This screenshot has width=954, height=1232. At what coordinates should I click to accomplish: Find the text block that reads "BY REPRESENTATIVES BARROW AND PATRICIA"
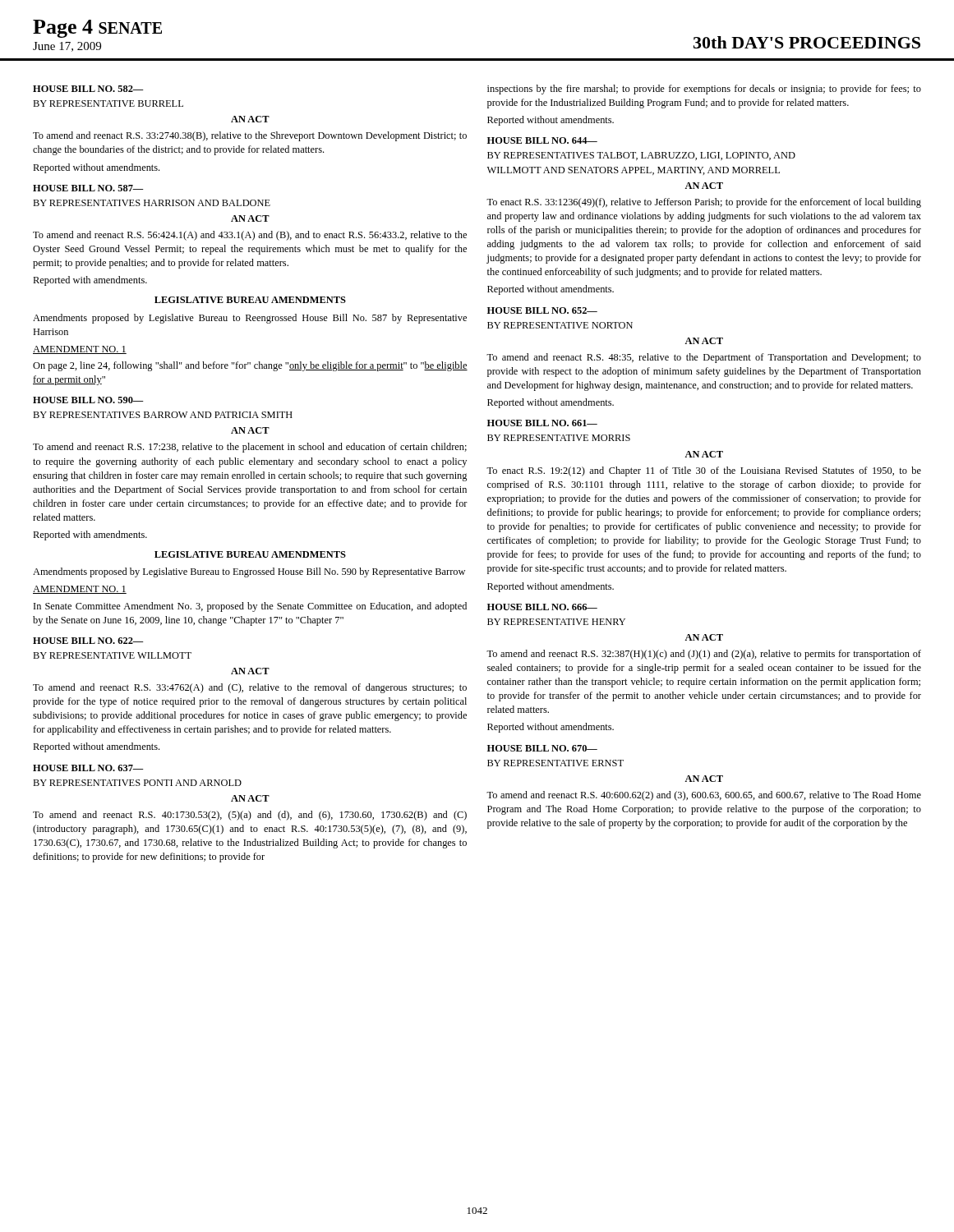(x=250, y=467)
